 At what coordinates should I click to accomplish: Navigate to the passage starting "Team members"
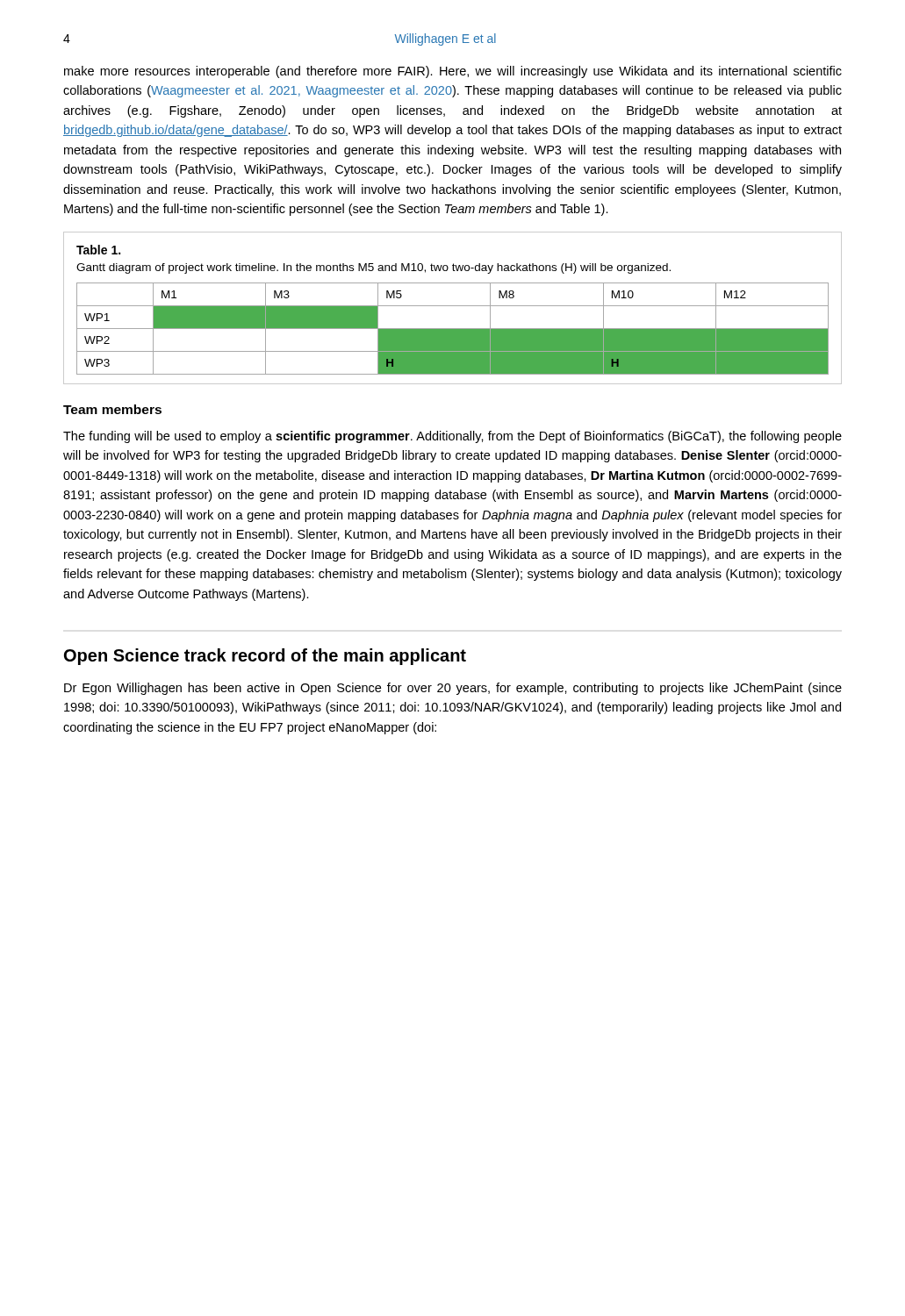(x=113, y=409)
